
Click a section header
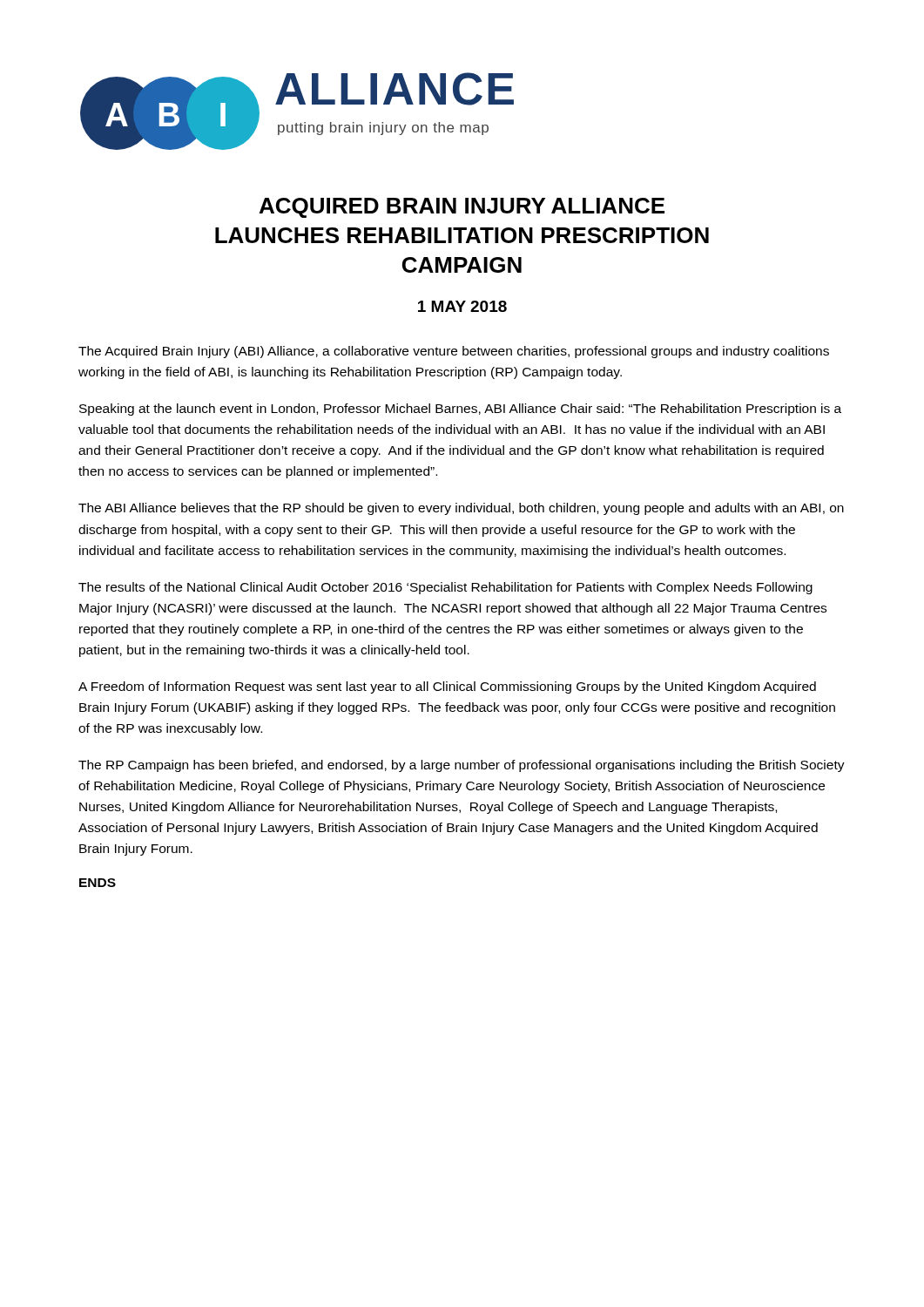point(462,307)
